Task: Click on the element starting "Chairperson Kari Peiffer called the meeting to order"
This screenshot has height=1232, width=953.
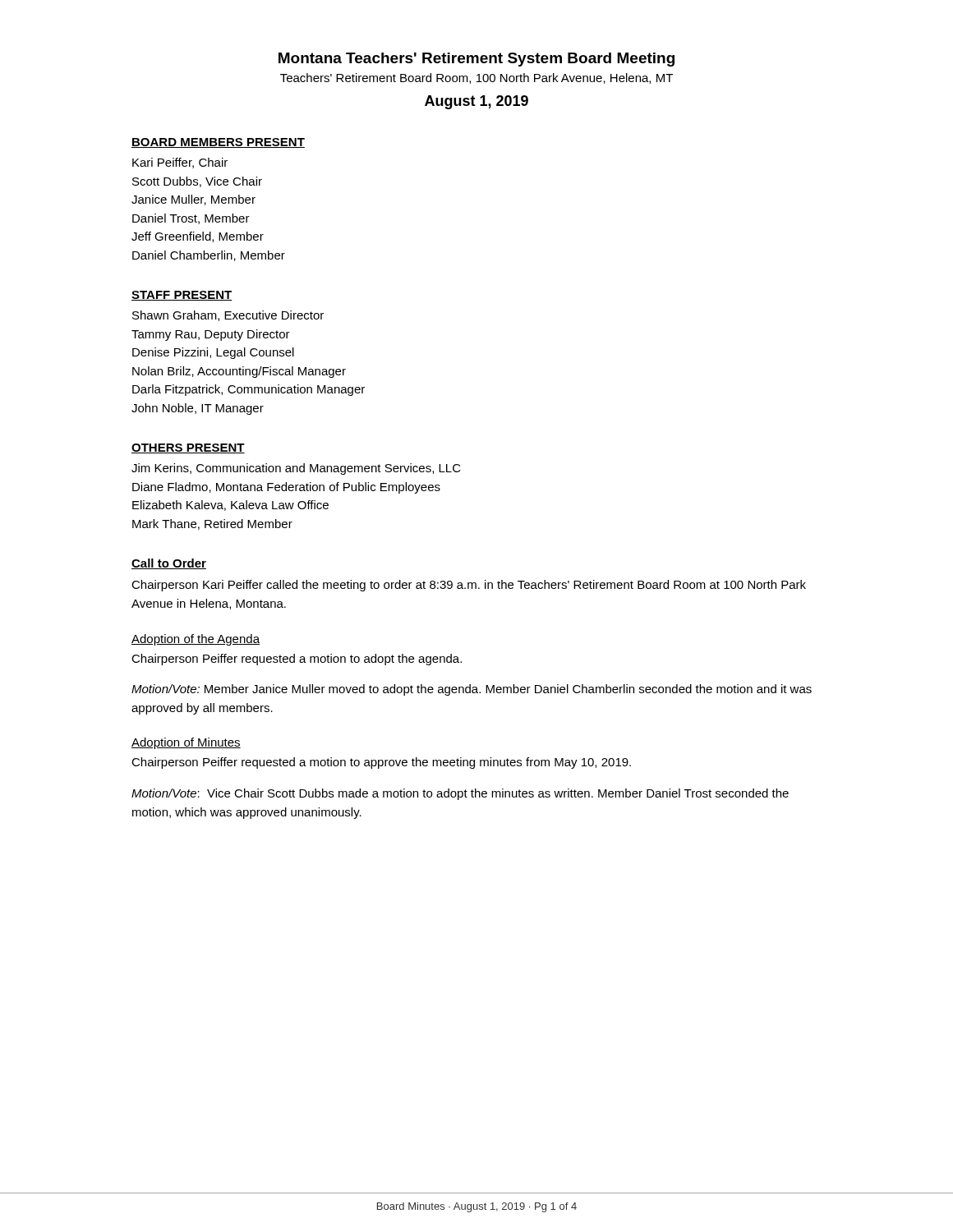Action: 469,594
